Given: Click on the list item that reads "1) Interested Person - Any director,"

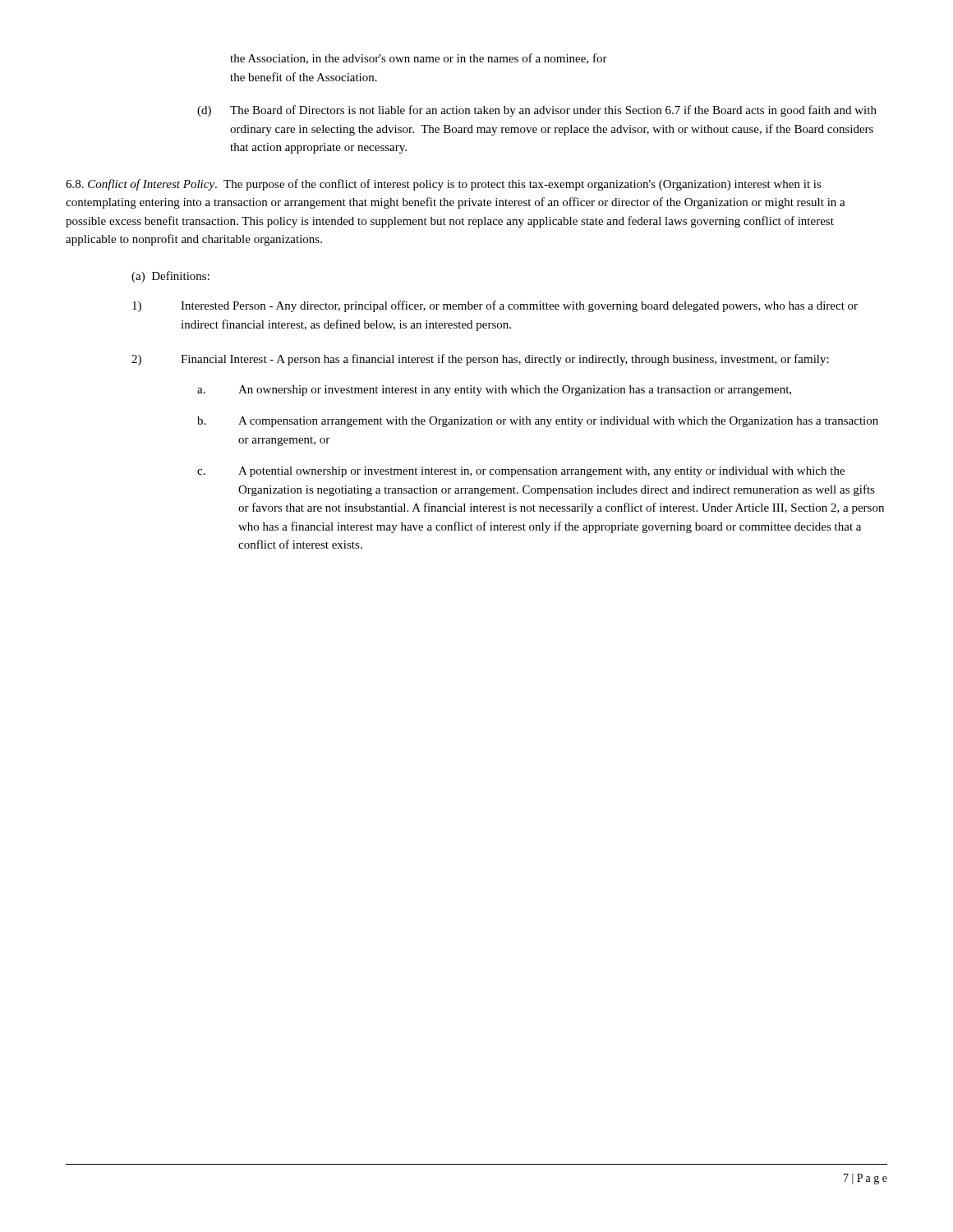Looking at the screenshot, I should (509, 315).
